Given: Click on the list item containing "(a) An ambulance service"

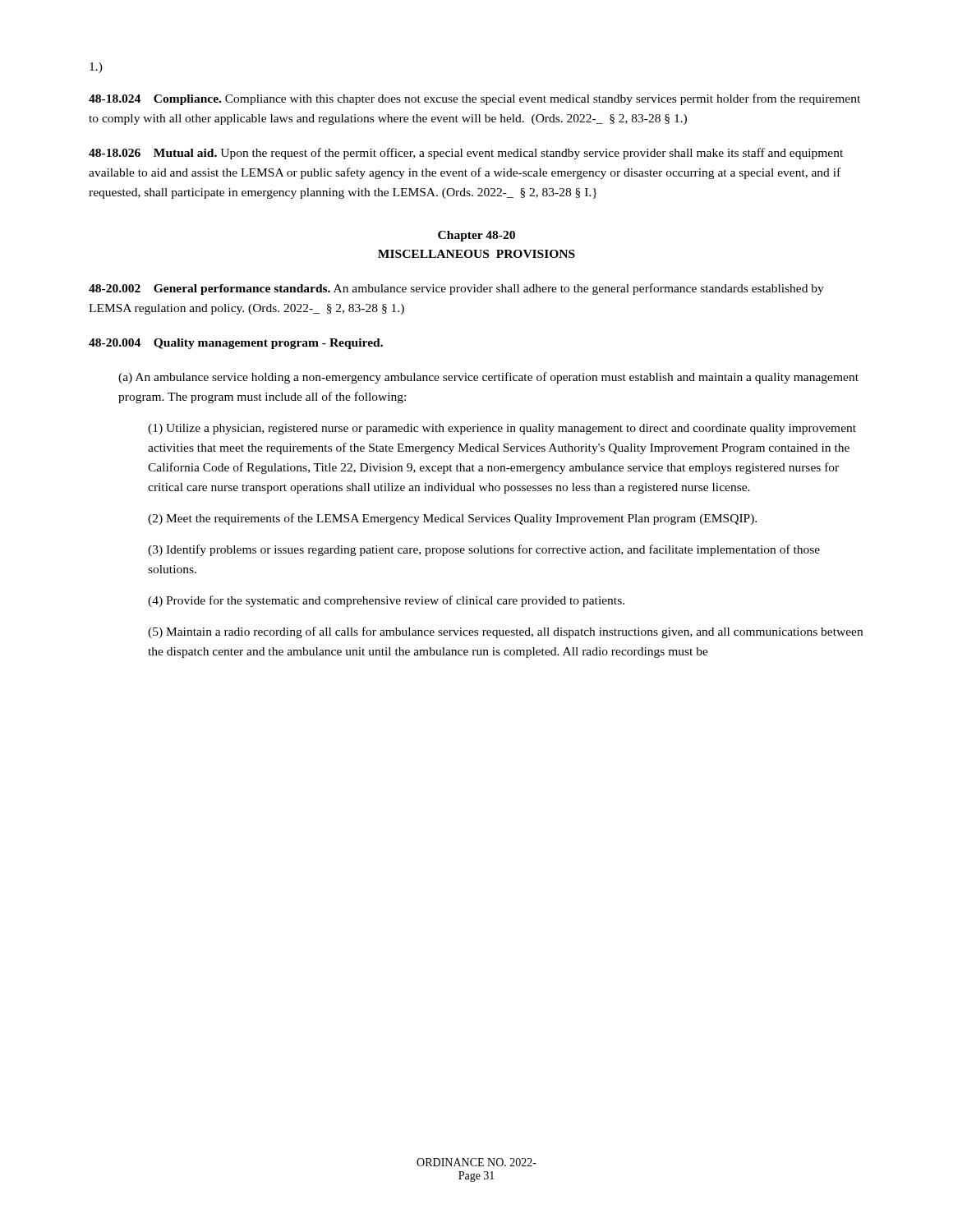Looking at the screenshot, I should [x=488, y=386].
